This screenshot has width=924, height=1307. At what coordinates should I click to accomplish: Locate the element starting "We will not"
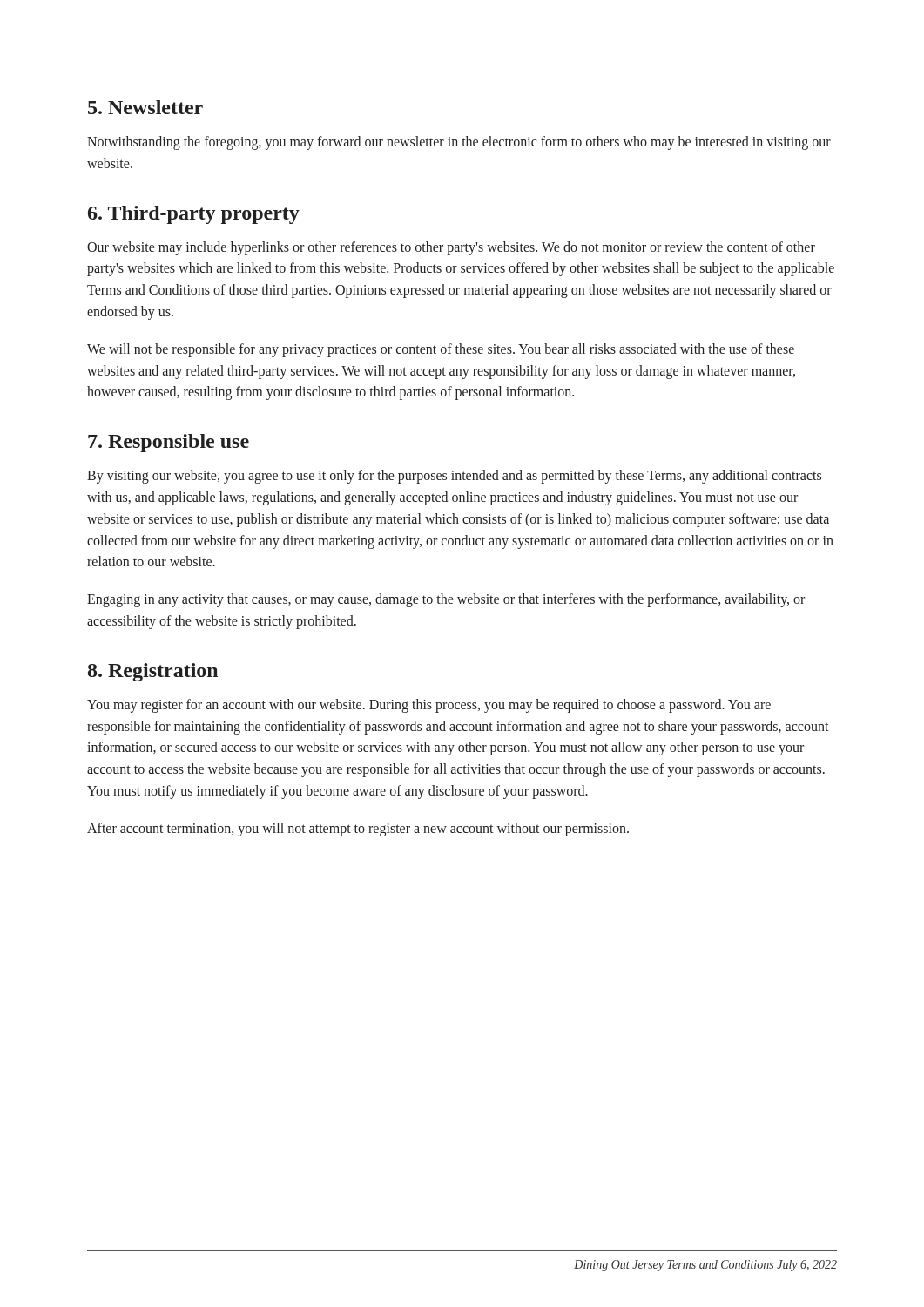pos(442,370)
